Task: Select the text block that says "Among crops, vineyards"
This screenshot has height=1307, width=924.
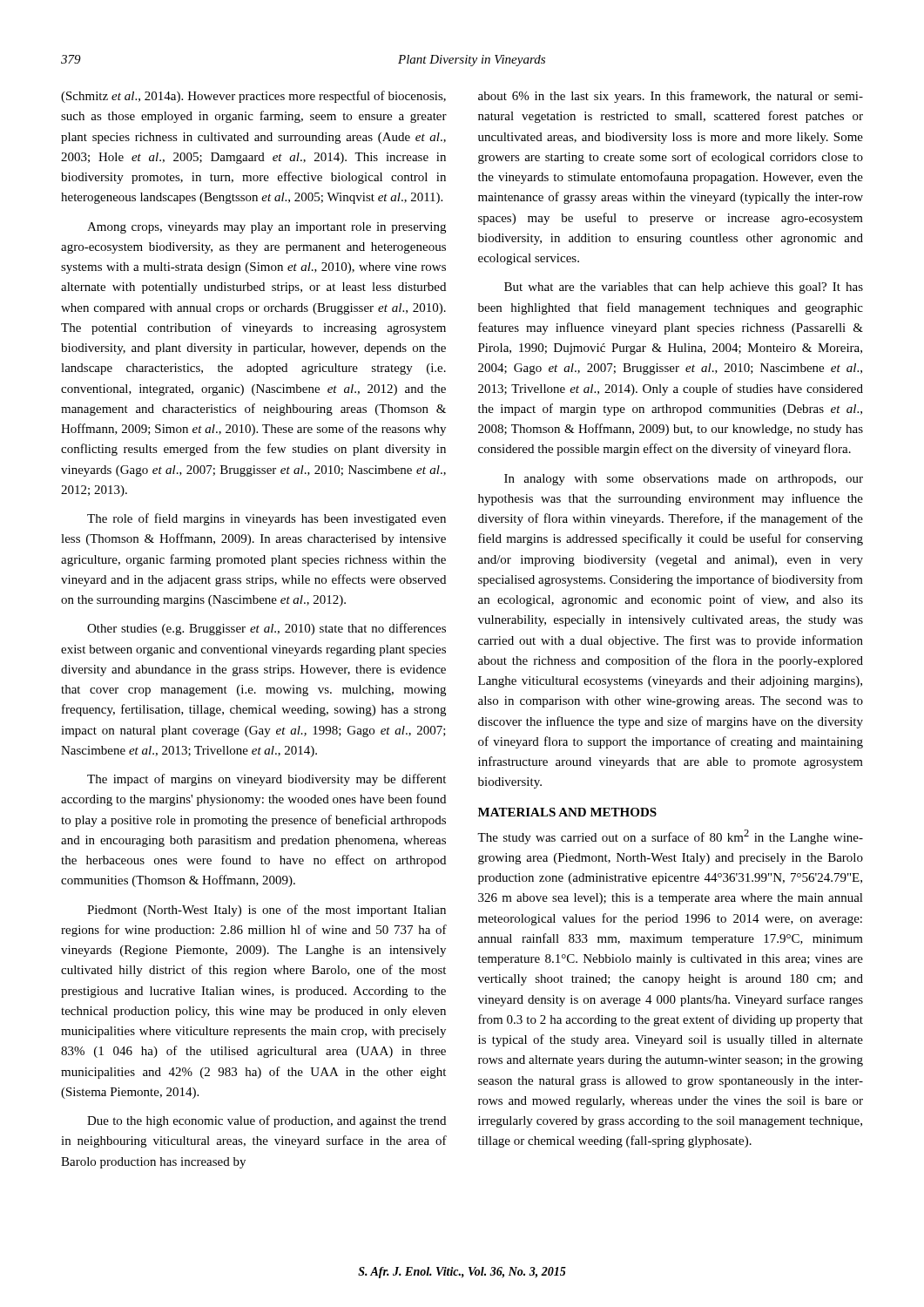Action: click(x=254, y=358)
